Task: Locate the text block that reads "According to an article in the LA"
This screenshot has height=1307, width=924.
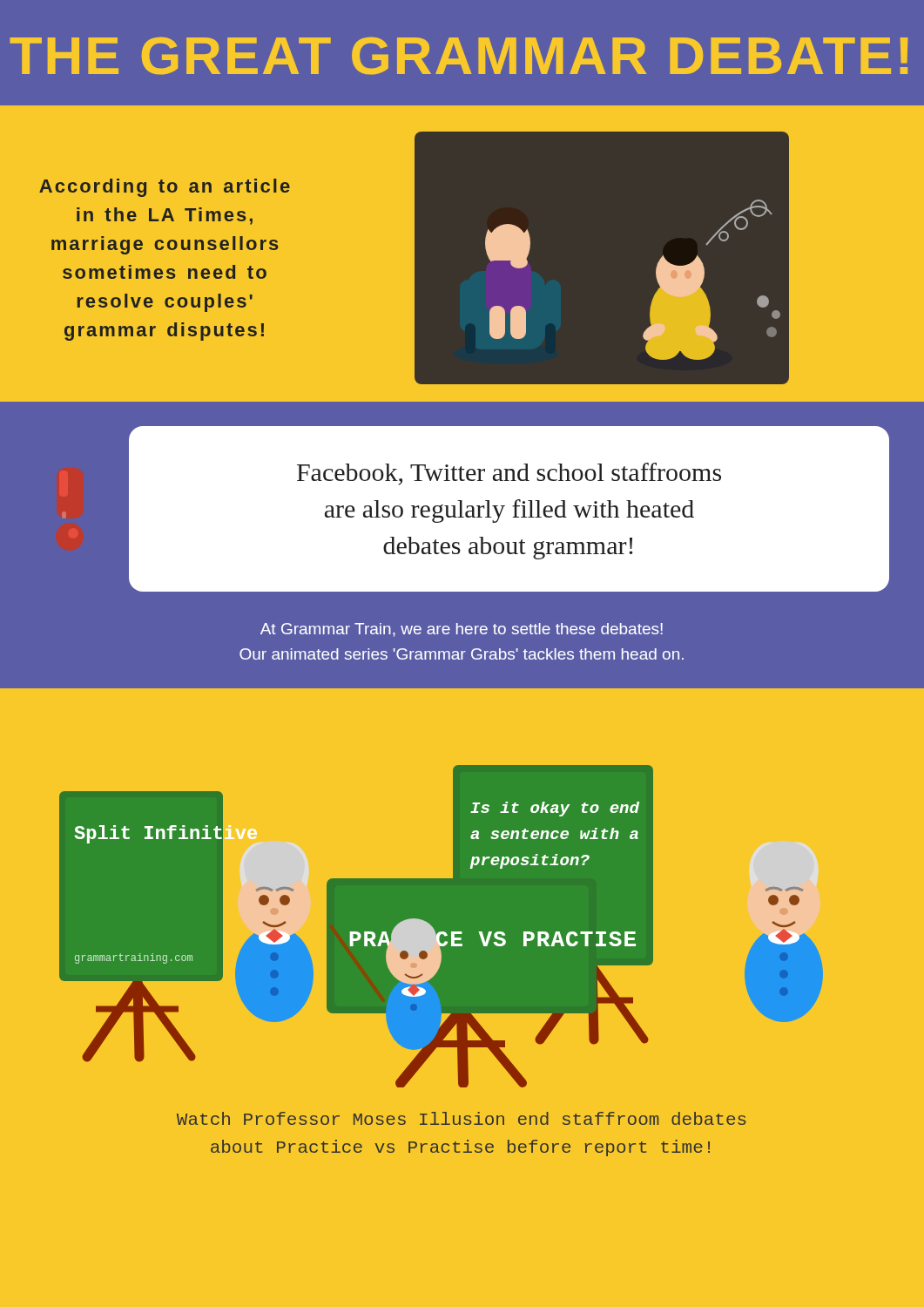Action: tap(165, 258)
